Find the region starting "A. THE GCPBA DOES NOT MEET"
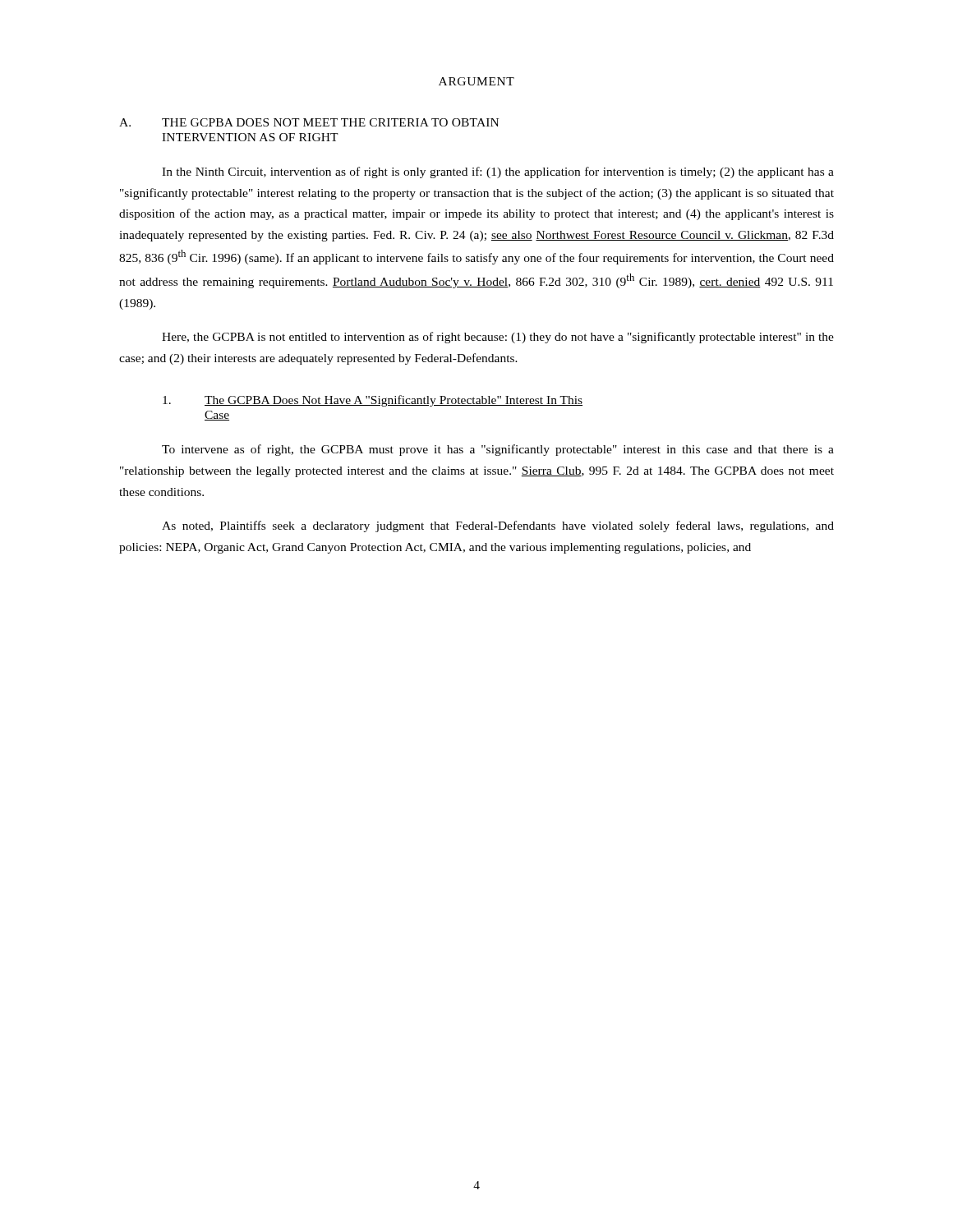 (476, 130)
